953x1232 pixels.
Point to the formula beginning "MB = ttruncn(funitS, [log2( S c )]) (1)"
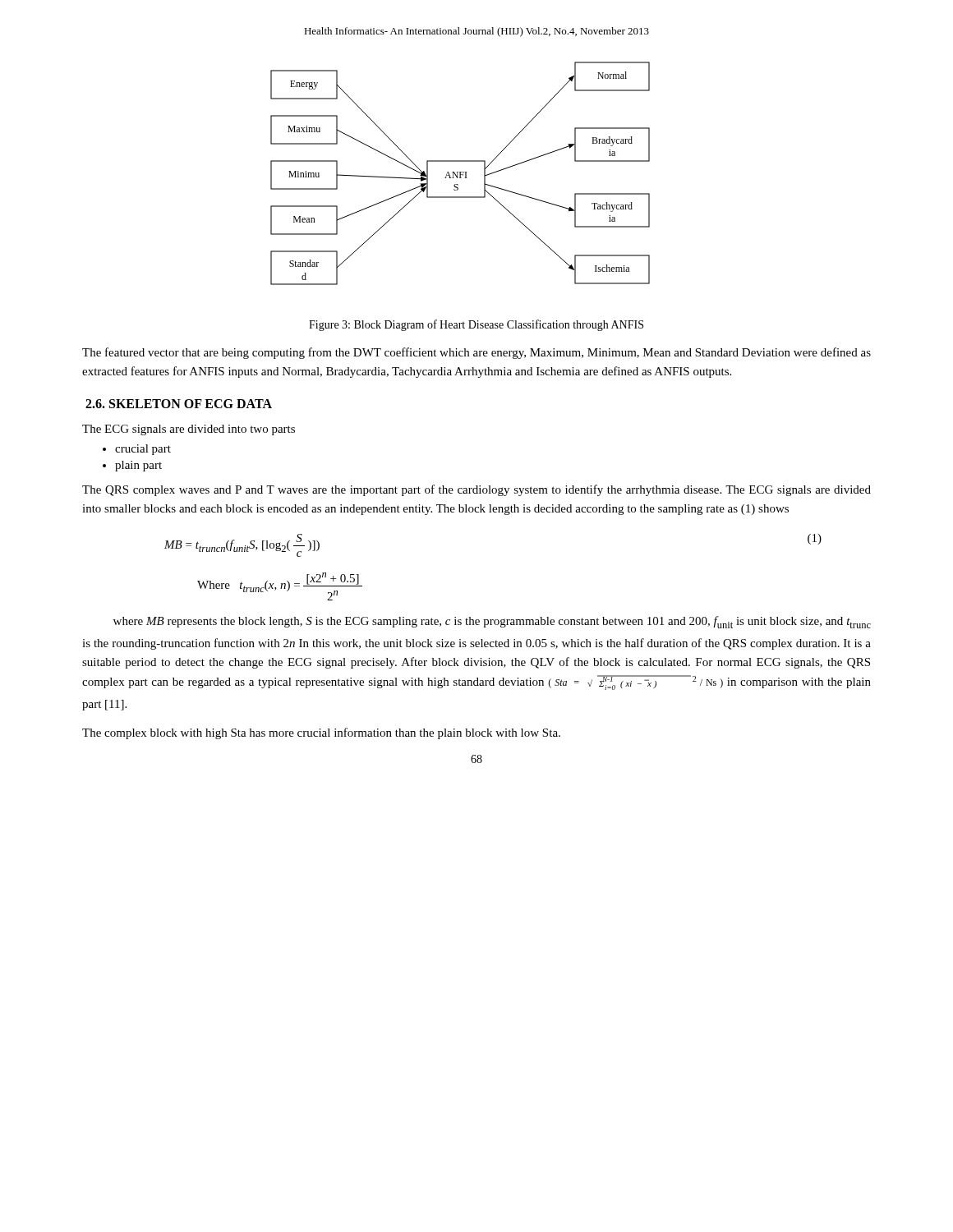(235, 547)
